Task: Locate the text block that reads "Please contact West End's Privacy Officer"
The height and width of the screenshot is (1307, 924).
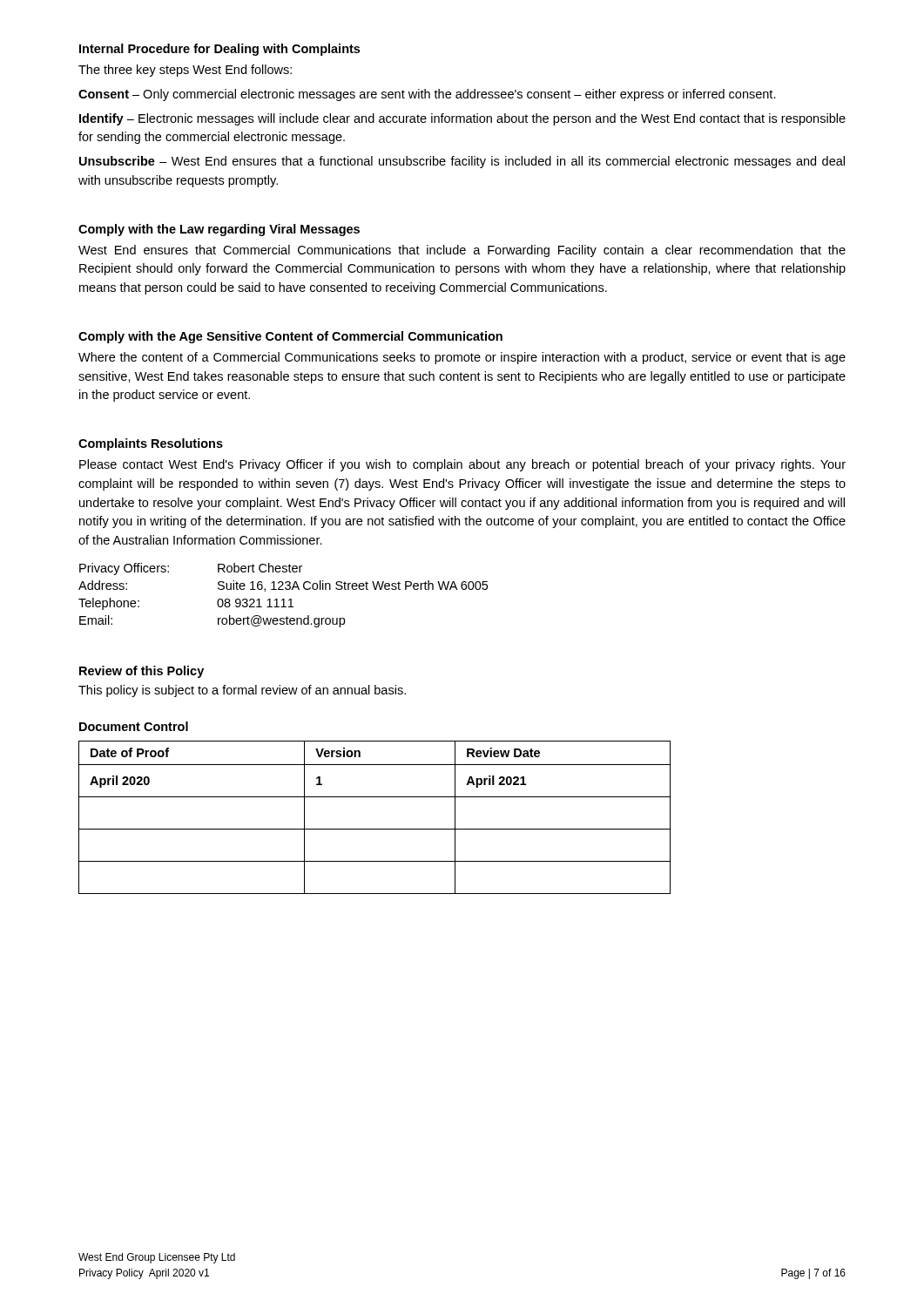Action: pyautogui.click(x=462, y=502)
